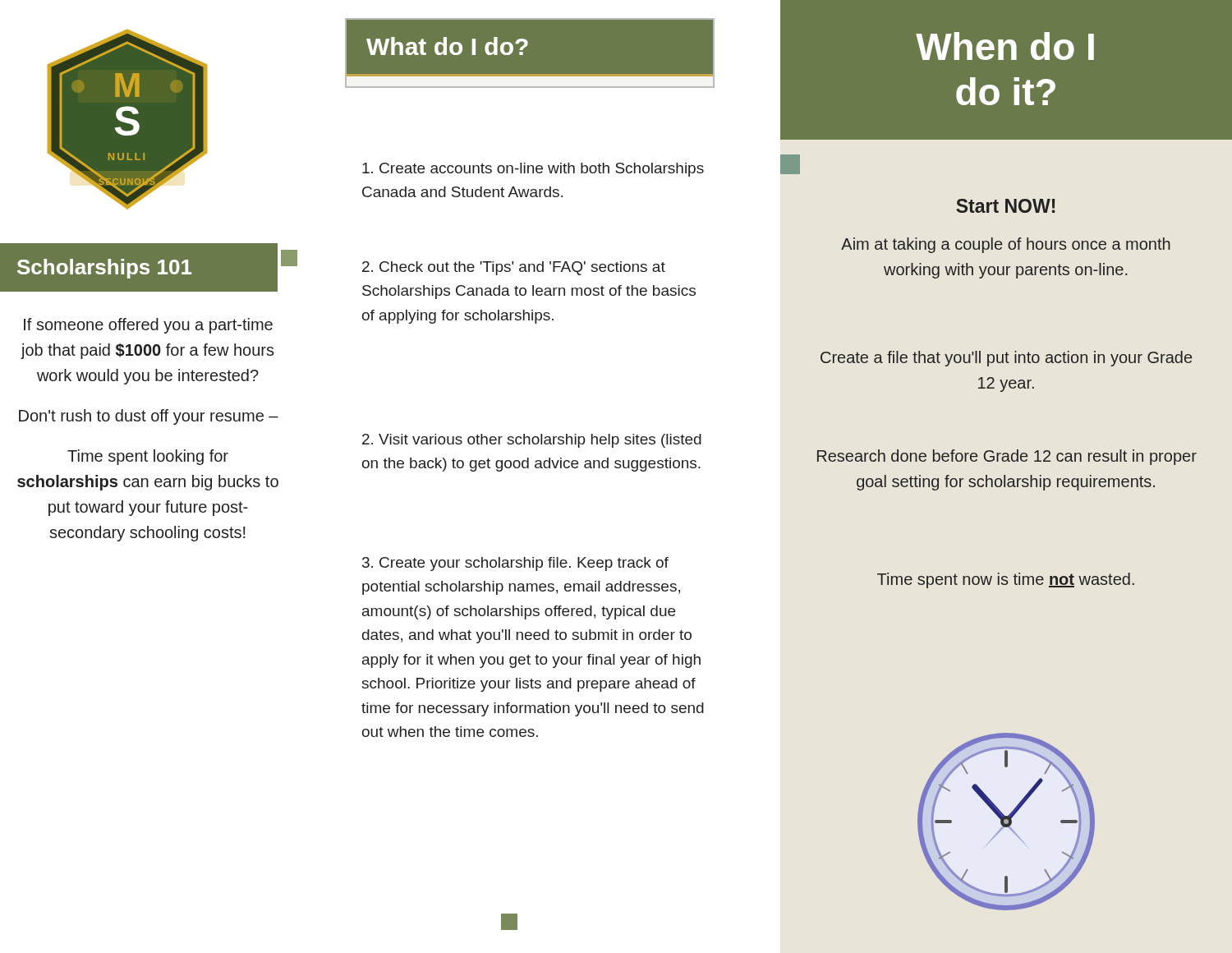Screen dimensions: 953x1232
Task: Find the text block containing "Research done before Grade 12"
Action: (x=1006, y=469)
